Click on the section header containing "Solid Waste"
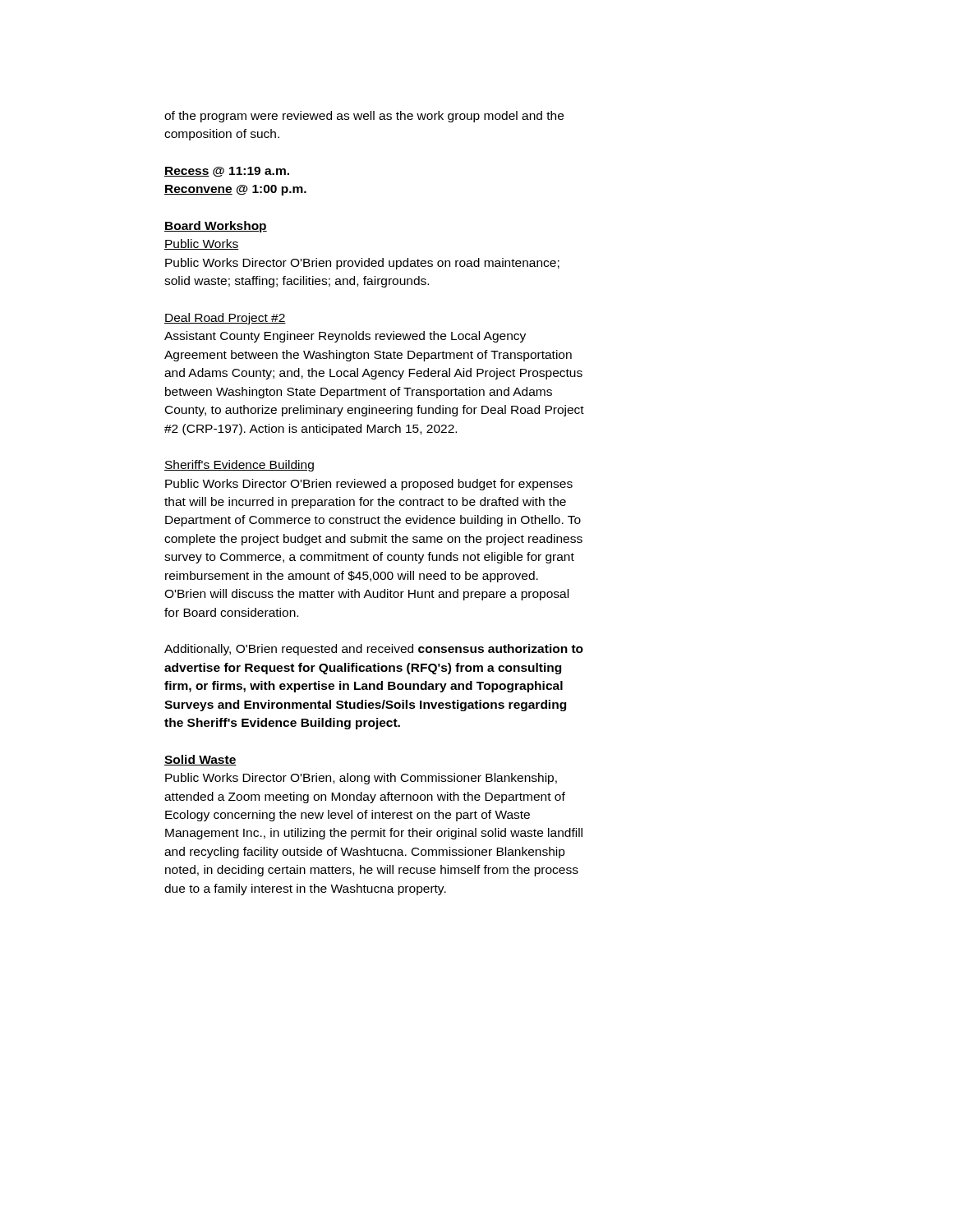 (200, 760)
